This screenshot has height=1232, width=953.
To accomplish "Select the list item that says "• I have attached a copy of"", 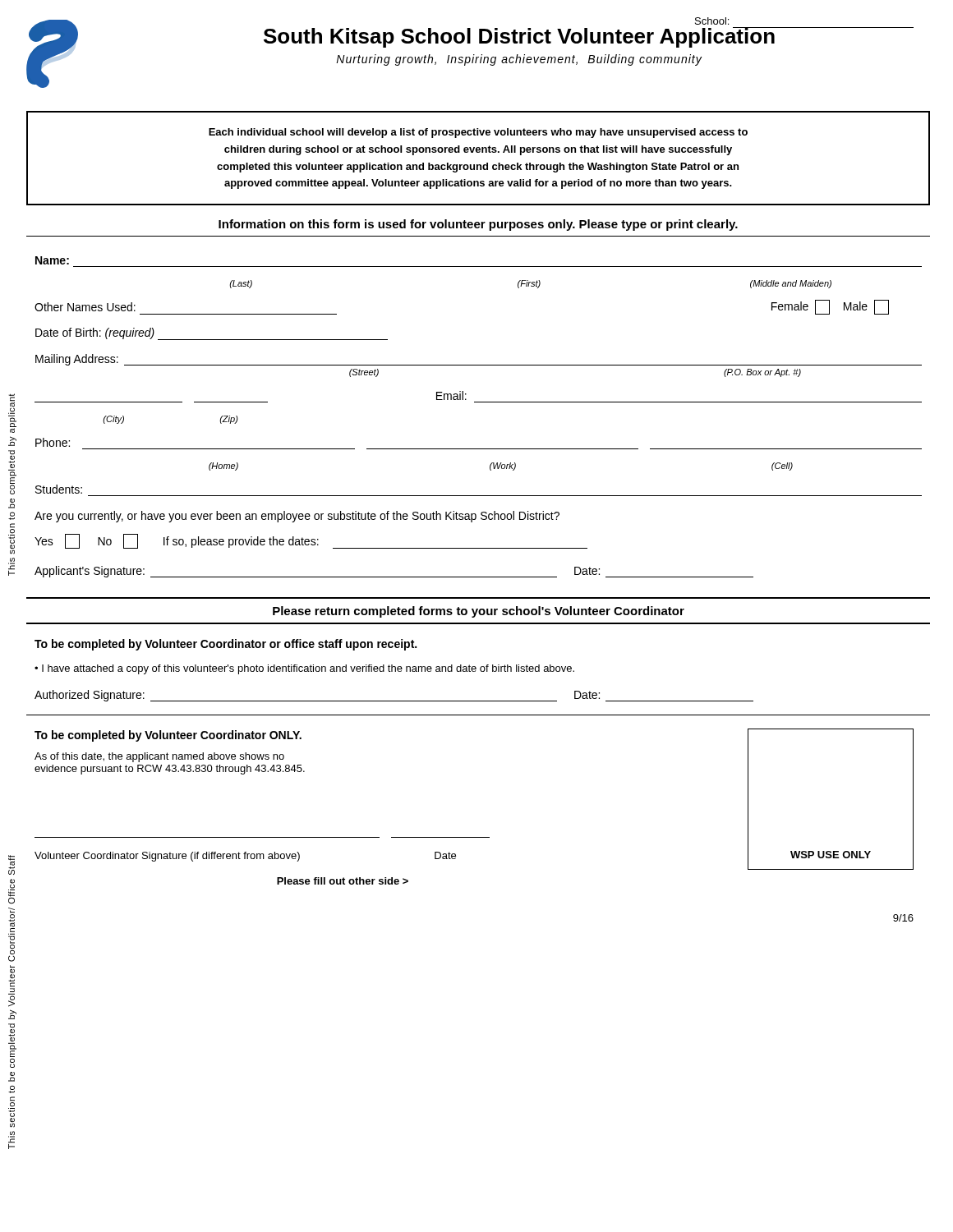I will 305,669.
